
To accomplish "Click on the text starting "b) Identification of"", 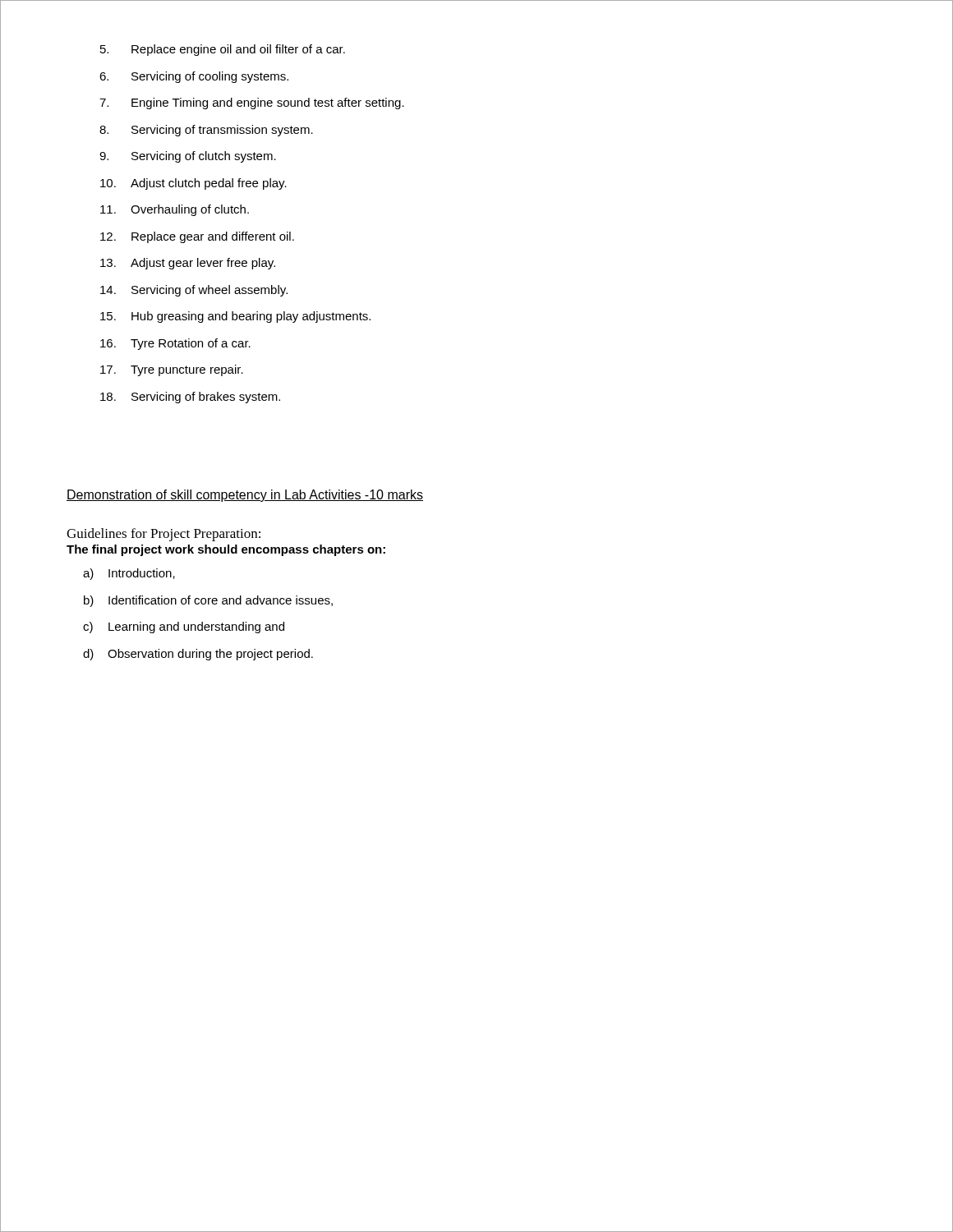I will 208,600.
